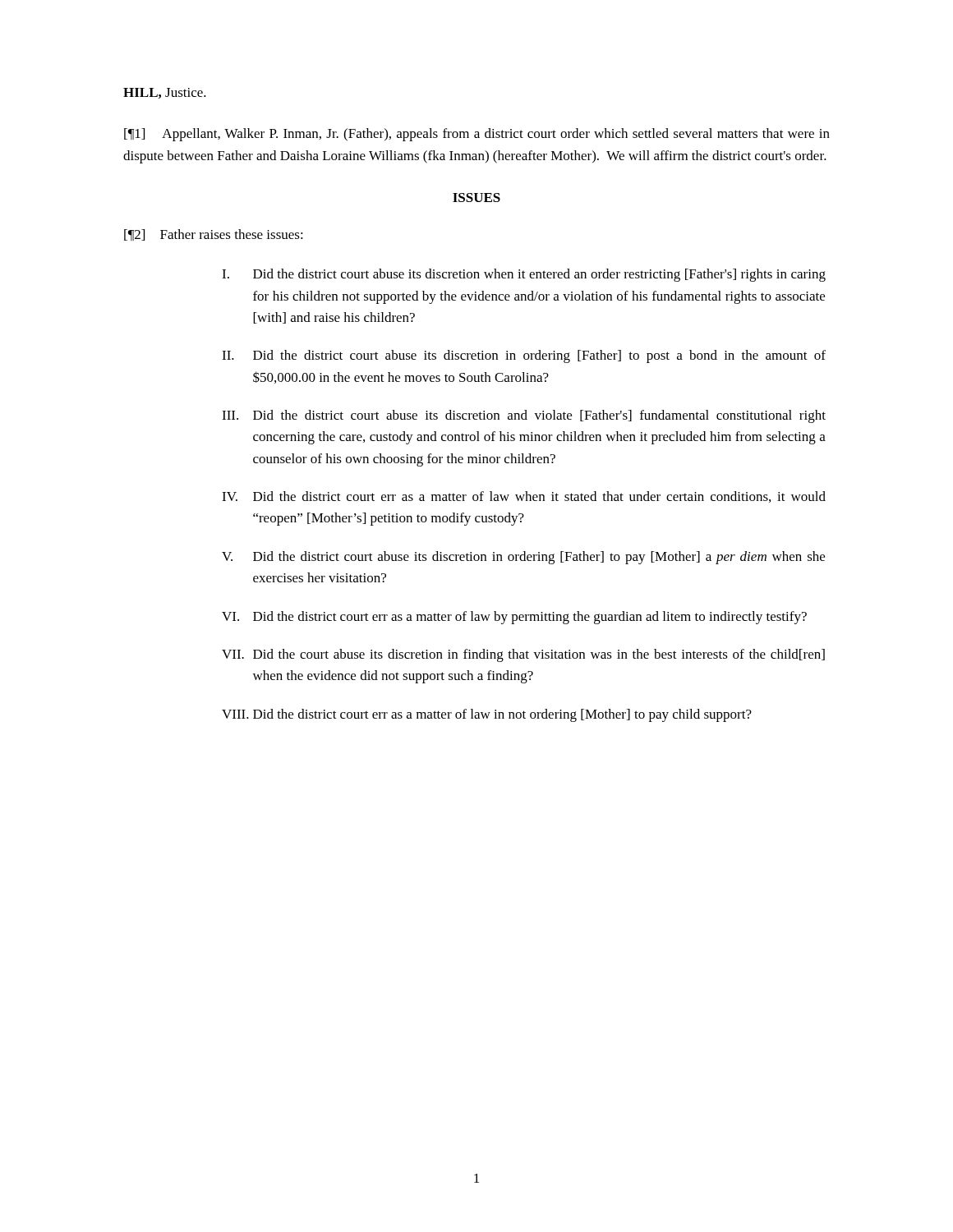Click on the text block starting "IV.Did the district court err"
This screenshot has height=1232, width=953.
click(524, 508)
